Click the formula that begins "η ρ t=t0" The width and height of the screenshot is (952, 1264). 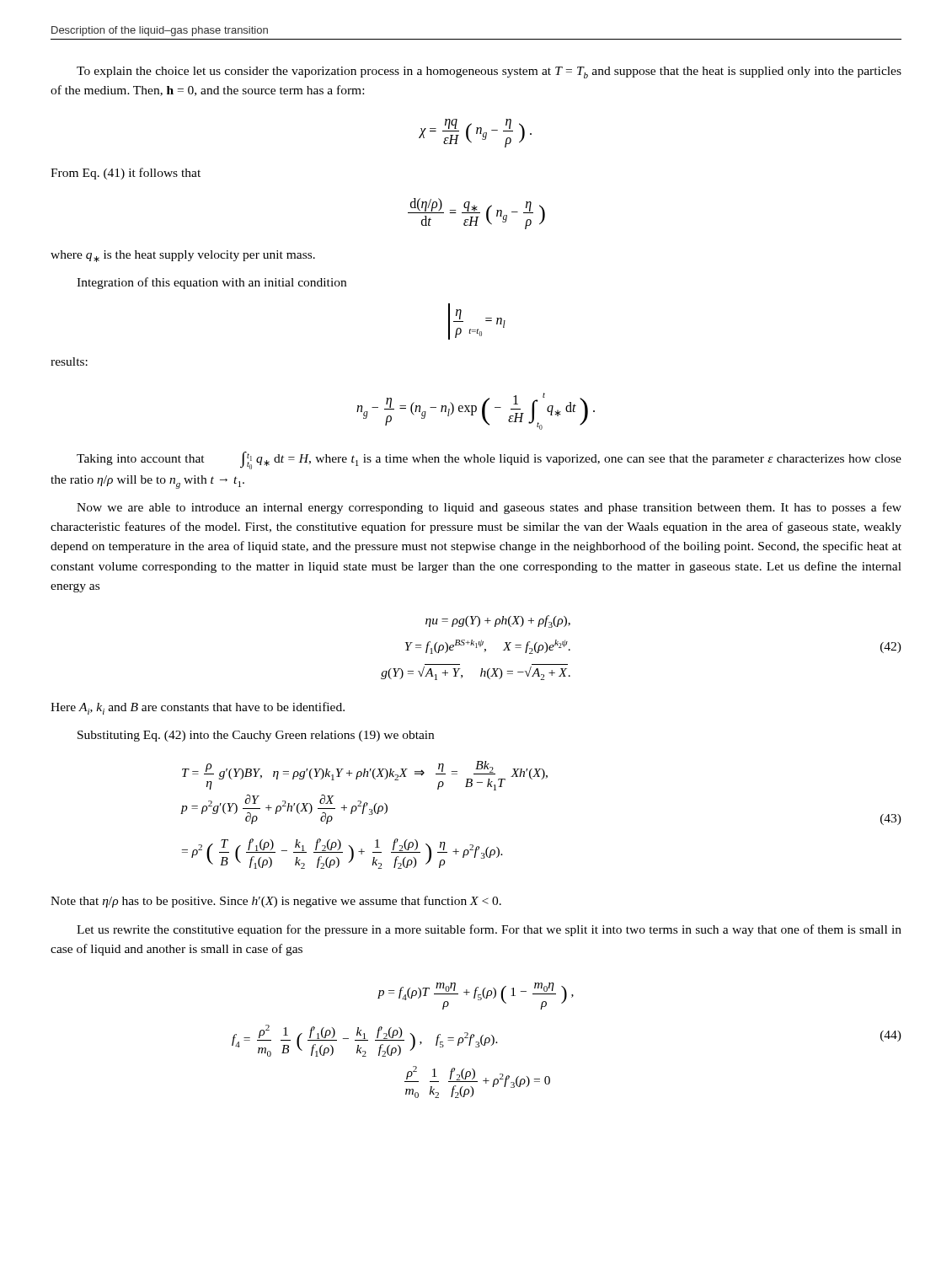476,322
